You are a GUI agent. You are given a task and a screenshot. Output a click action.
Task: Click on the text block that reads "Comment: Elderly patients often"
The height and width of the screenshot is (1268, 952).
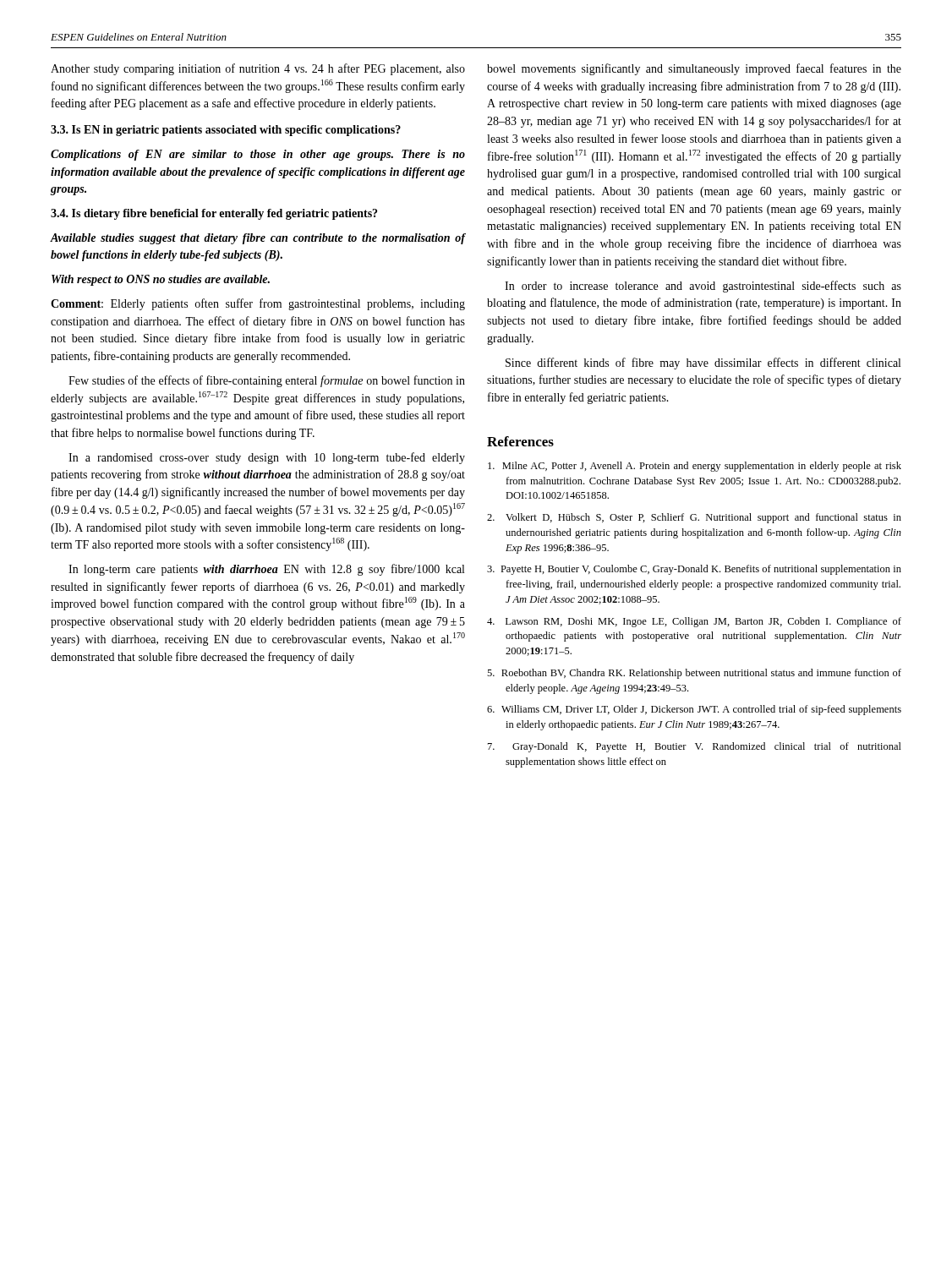[258, 331]
